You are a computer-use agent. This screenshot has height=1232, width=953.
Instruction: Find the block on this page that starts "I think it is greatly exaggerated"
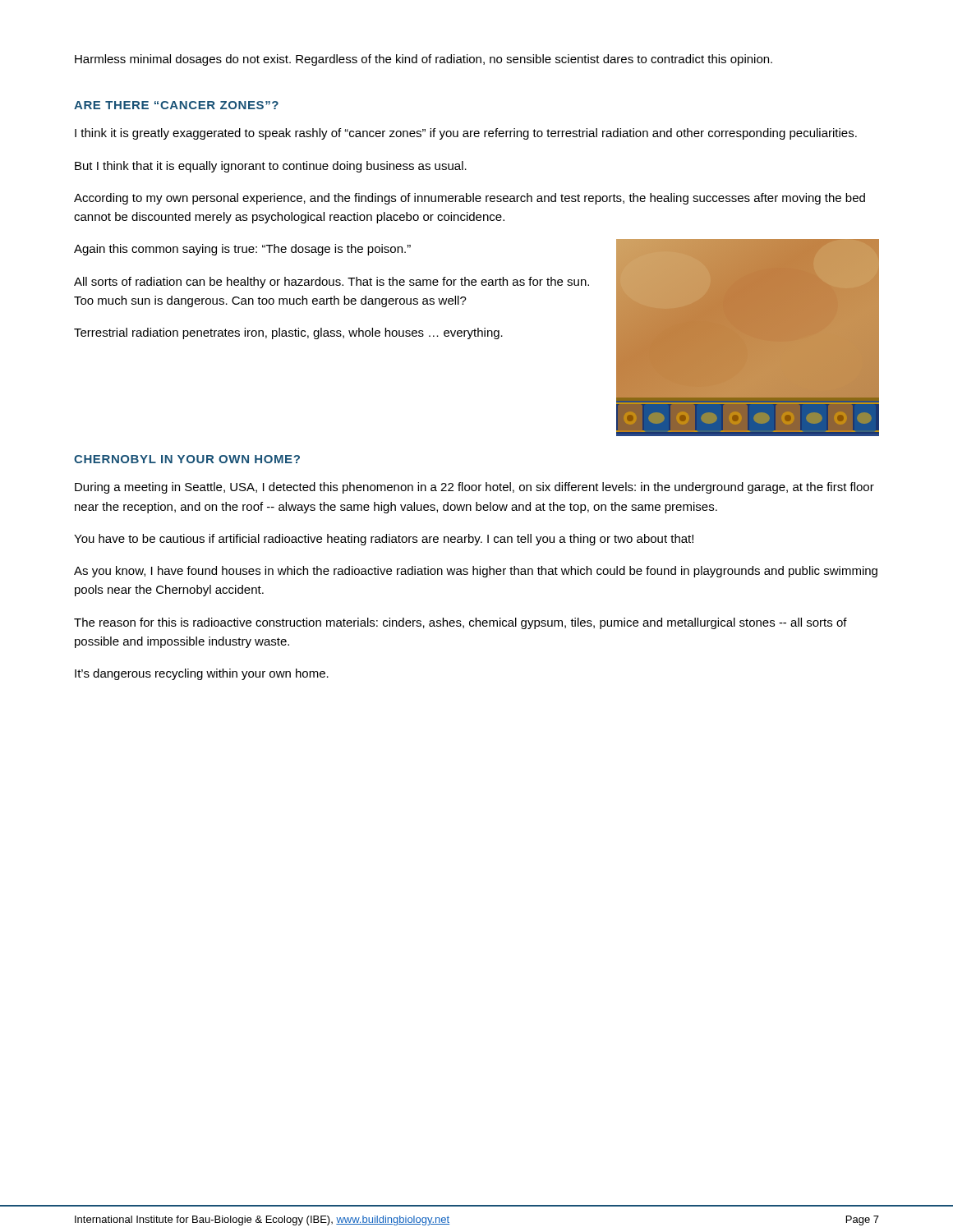point(466,133)
